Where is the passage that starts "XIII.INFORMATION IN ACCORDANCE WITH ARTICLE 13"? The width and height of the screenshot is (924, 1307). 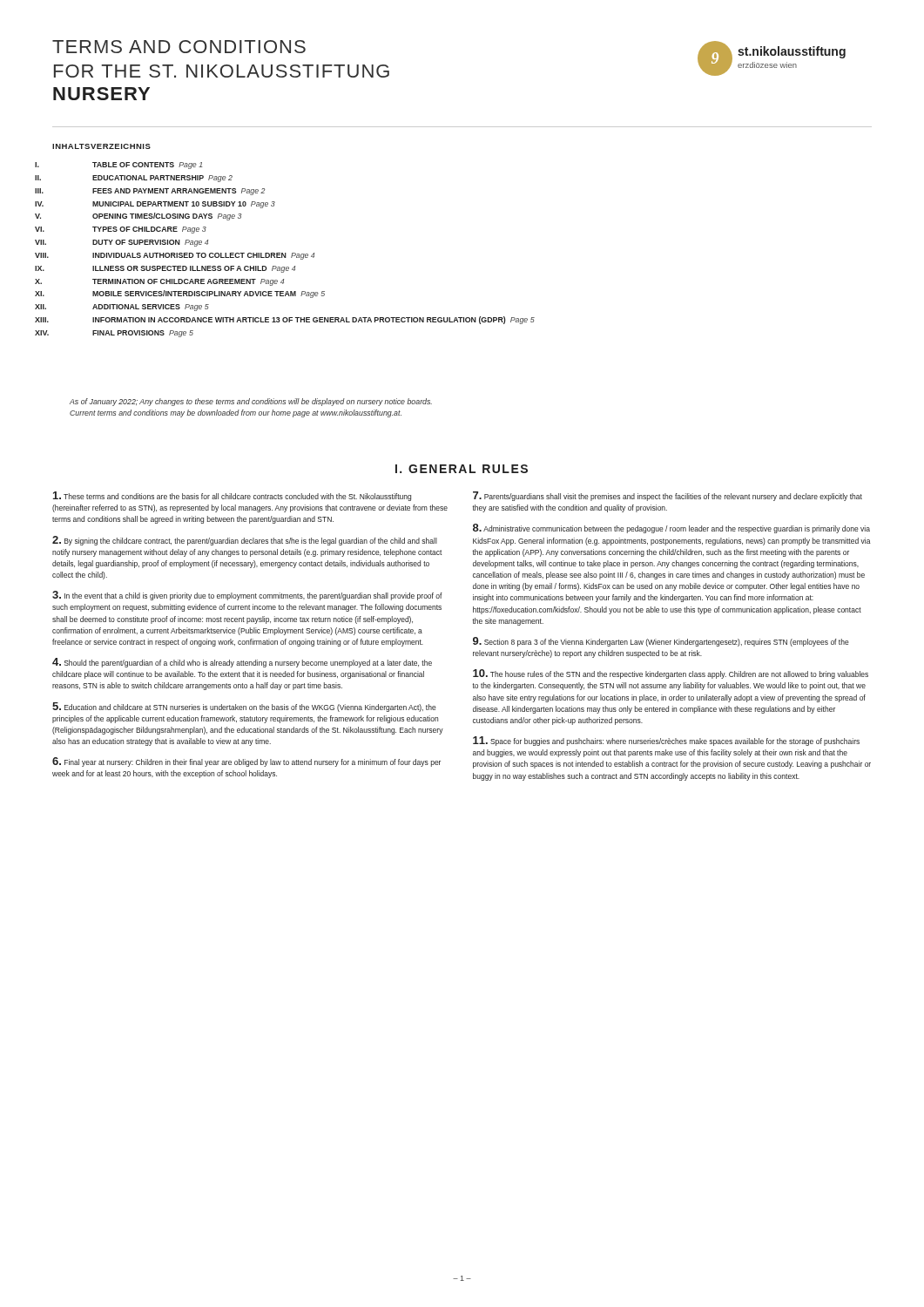click(x=293, y=320)
